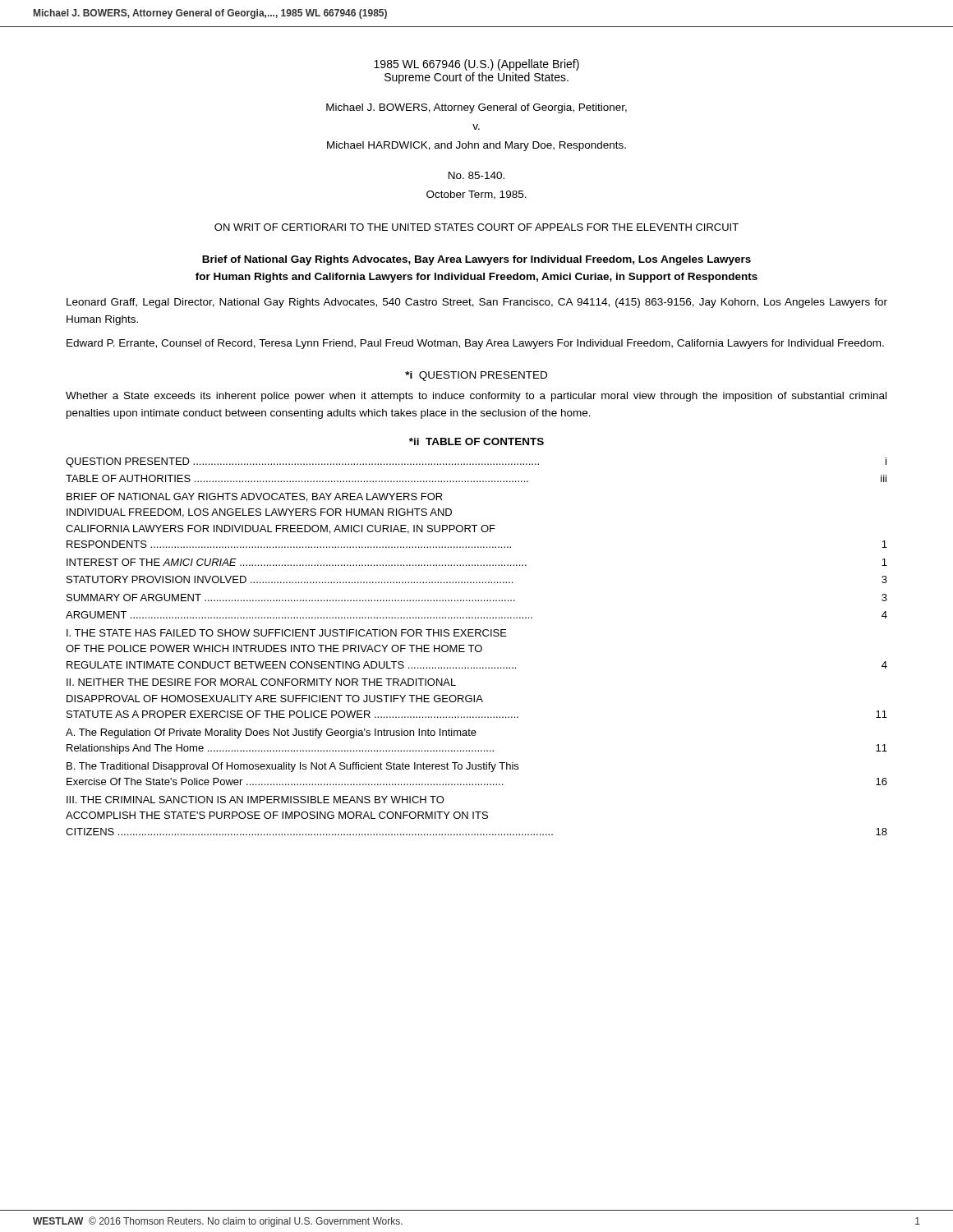Viewport: 953px width, 1232px height.
Task: Click the passage that begins "Edward P. Errante,"
Action: (475, 343)
